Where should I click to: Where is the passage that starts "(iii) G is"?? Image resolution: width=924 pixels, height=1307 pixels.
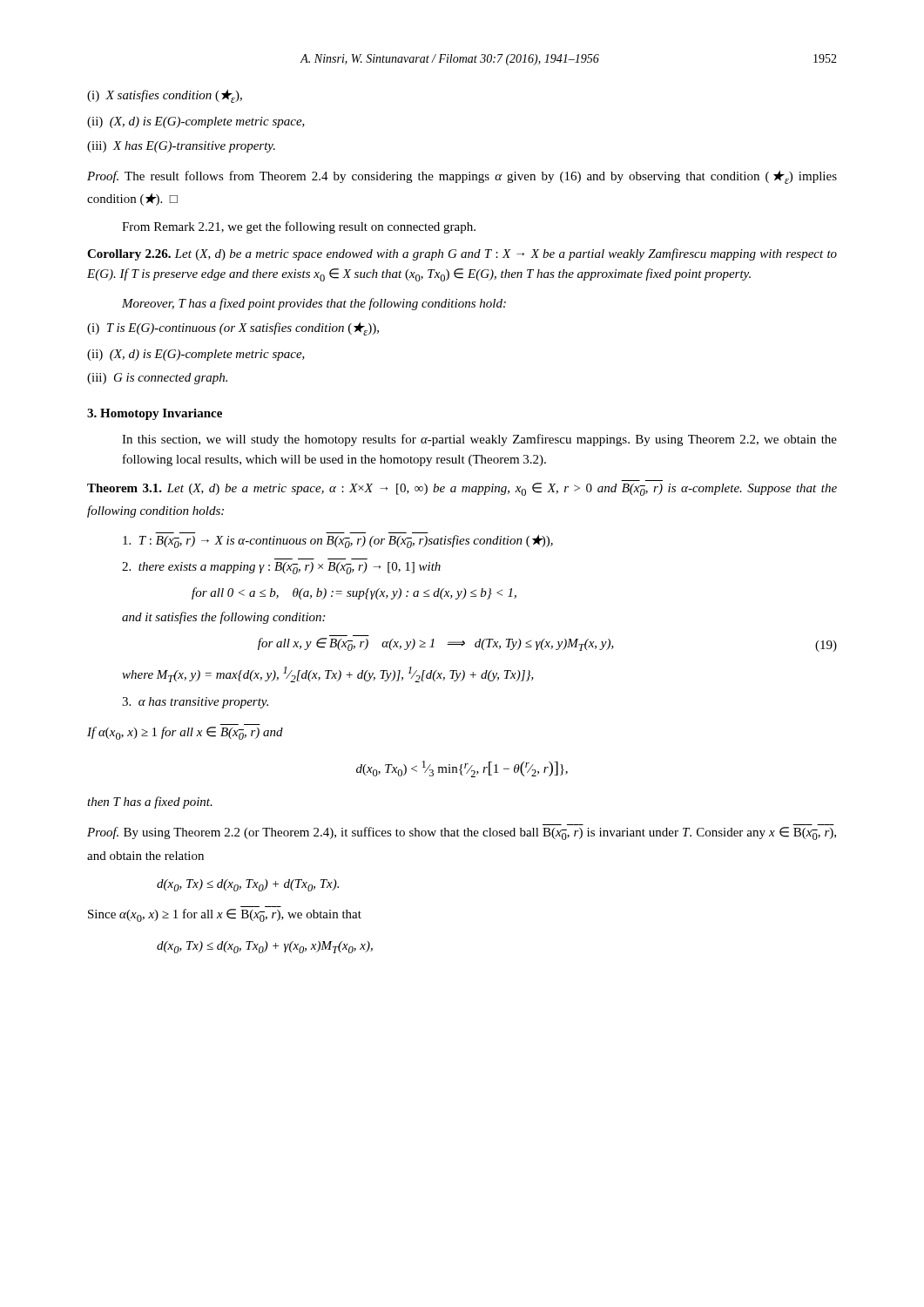tap(158, 378)
